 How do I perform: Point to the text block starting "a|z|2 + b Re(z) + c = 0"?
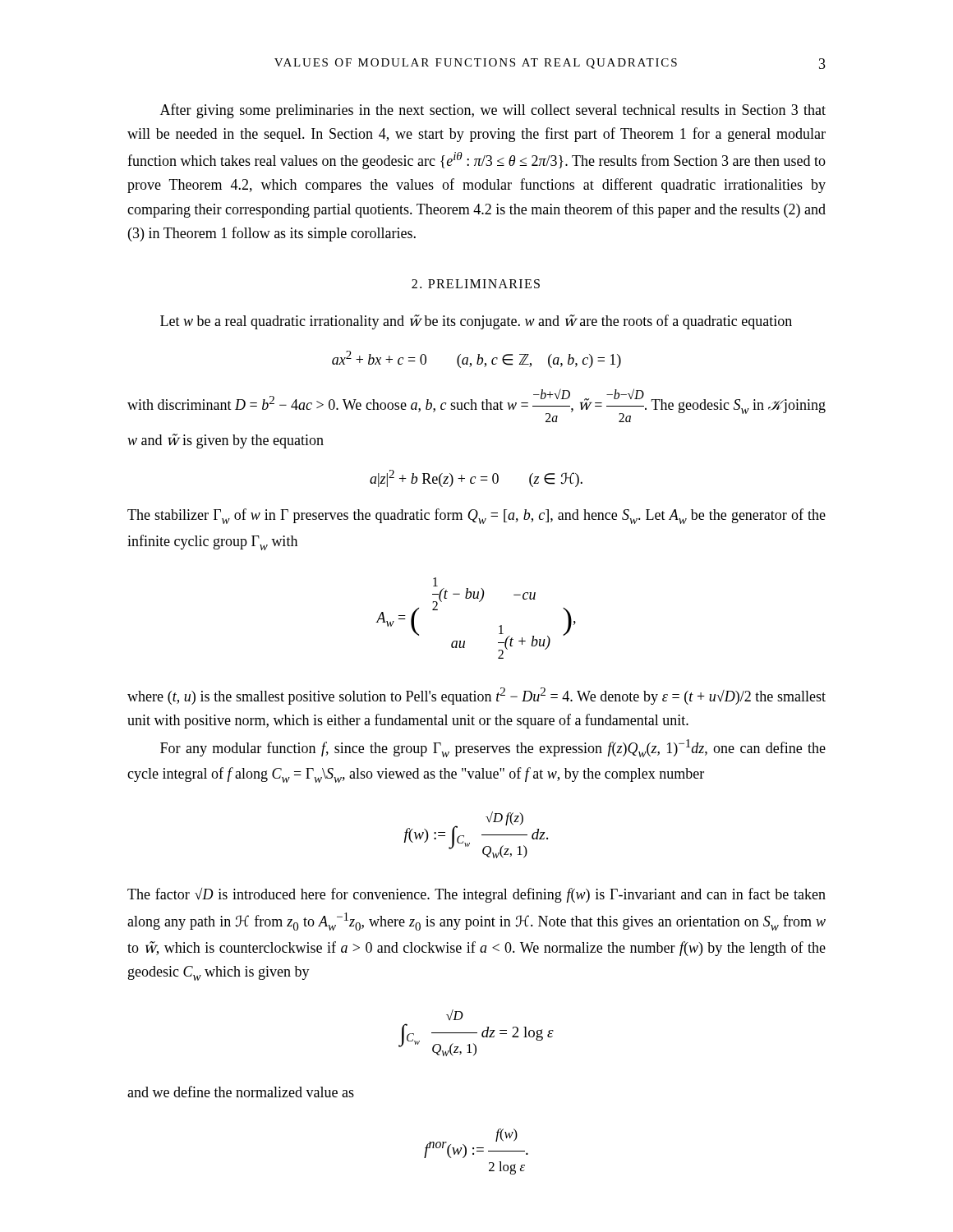click(x=476, y=477)
